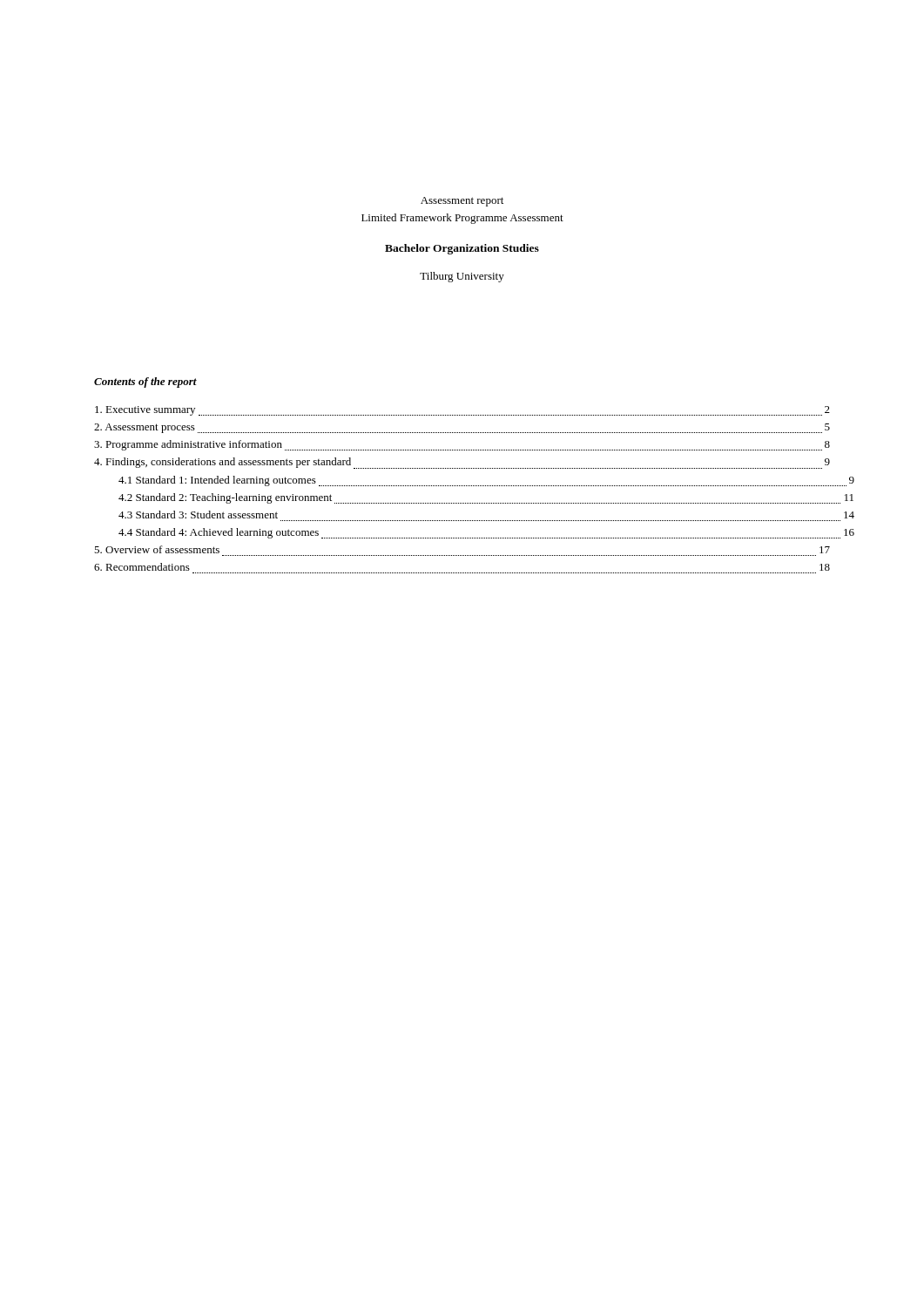Viewport: 924px width, 1307px height.
Task: Find "Executive summary 2" on this page
Action: tap(462, 410)
